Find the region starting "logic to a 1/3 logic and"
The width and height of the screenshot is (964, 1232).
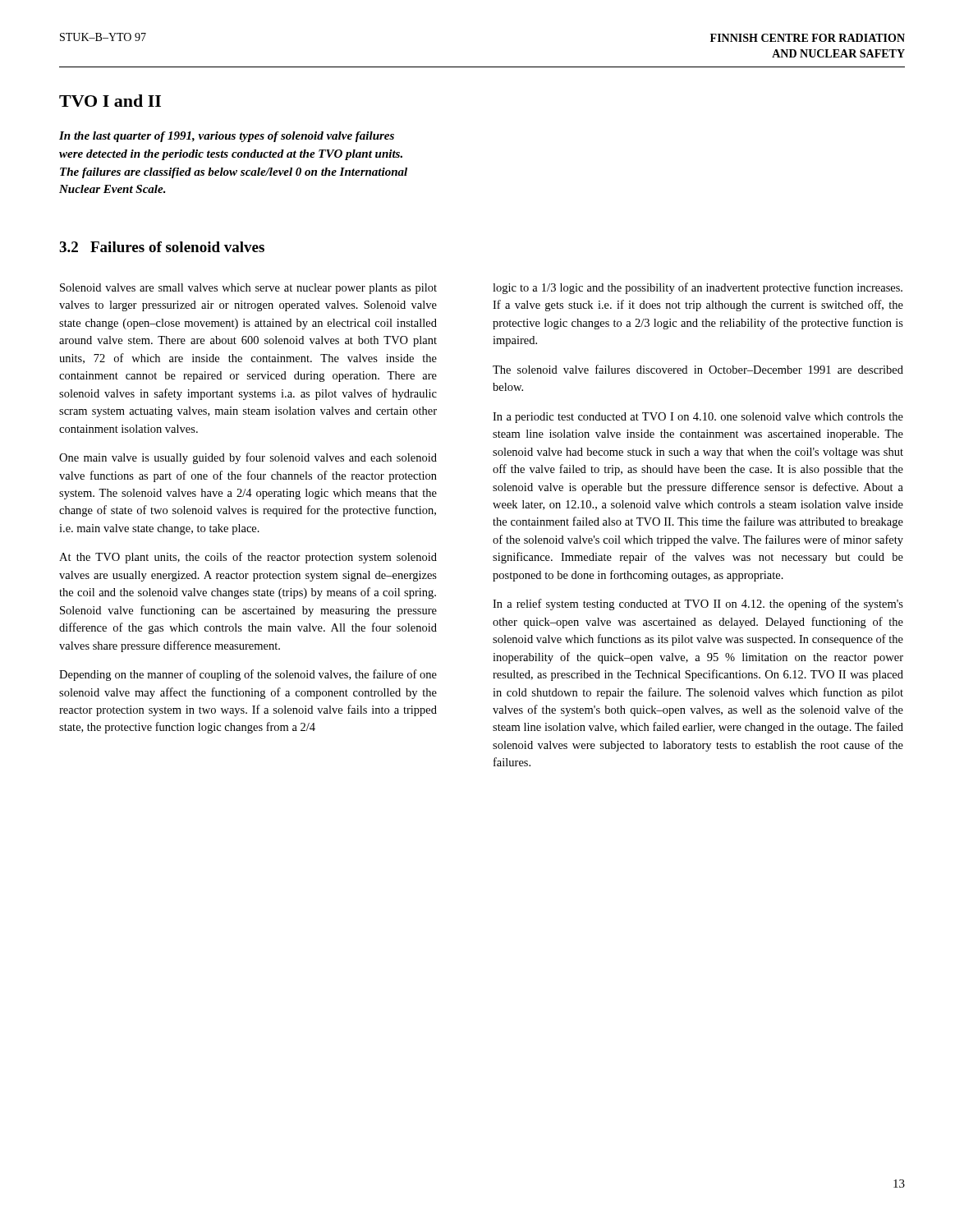tap(698, 315)
